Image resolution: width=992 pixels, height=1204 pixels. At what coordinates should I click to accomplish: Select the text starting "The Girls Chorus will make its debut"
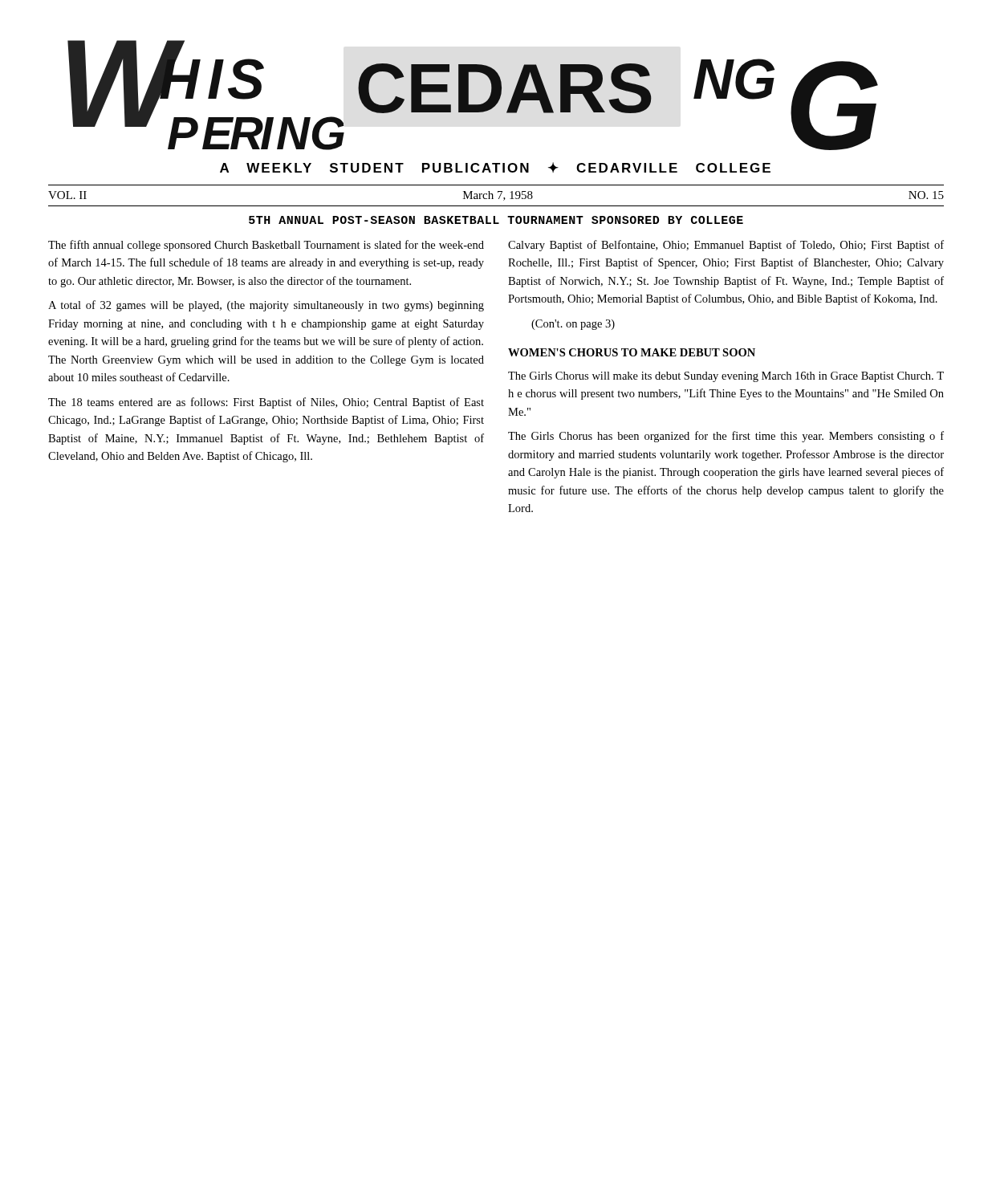point(726,442)
